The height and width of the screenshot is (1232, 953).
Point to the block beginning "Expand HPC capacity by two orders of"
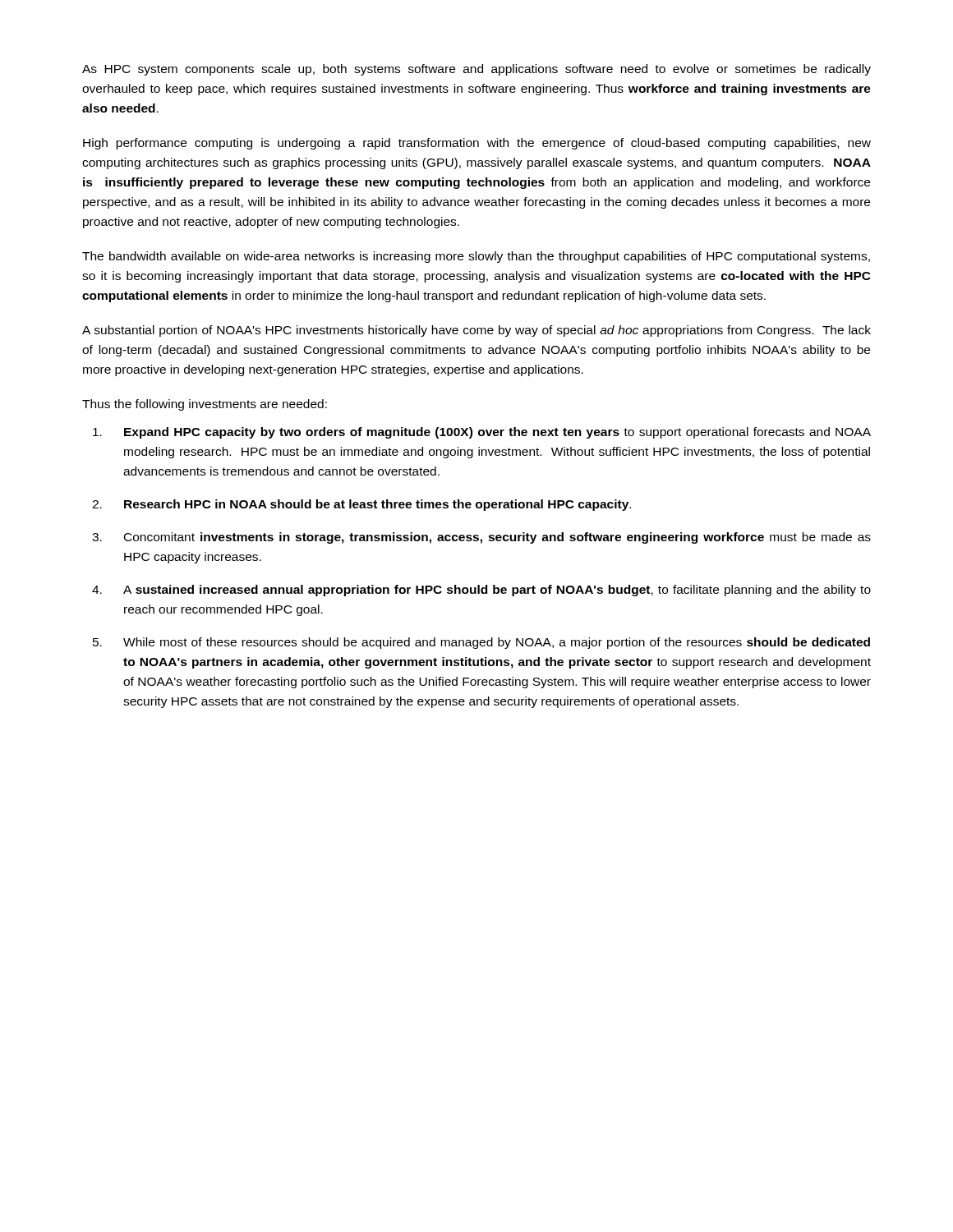[476, 452]
